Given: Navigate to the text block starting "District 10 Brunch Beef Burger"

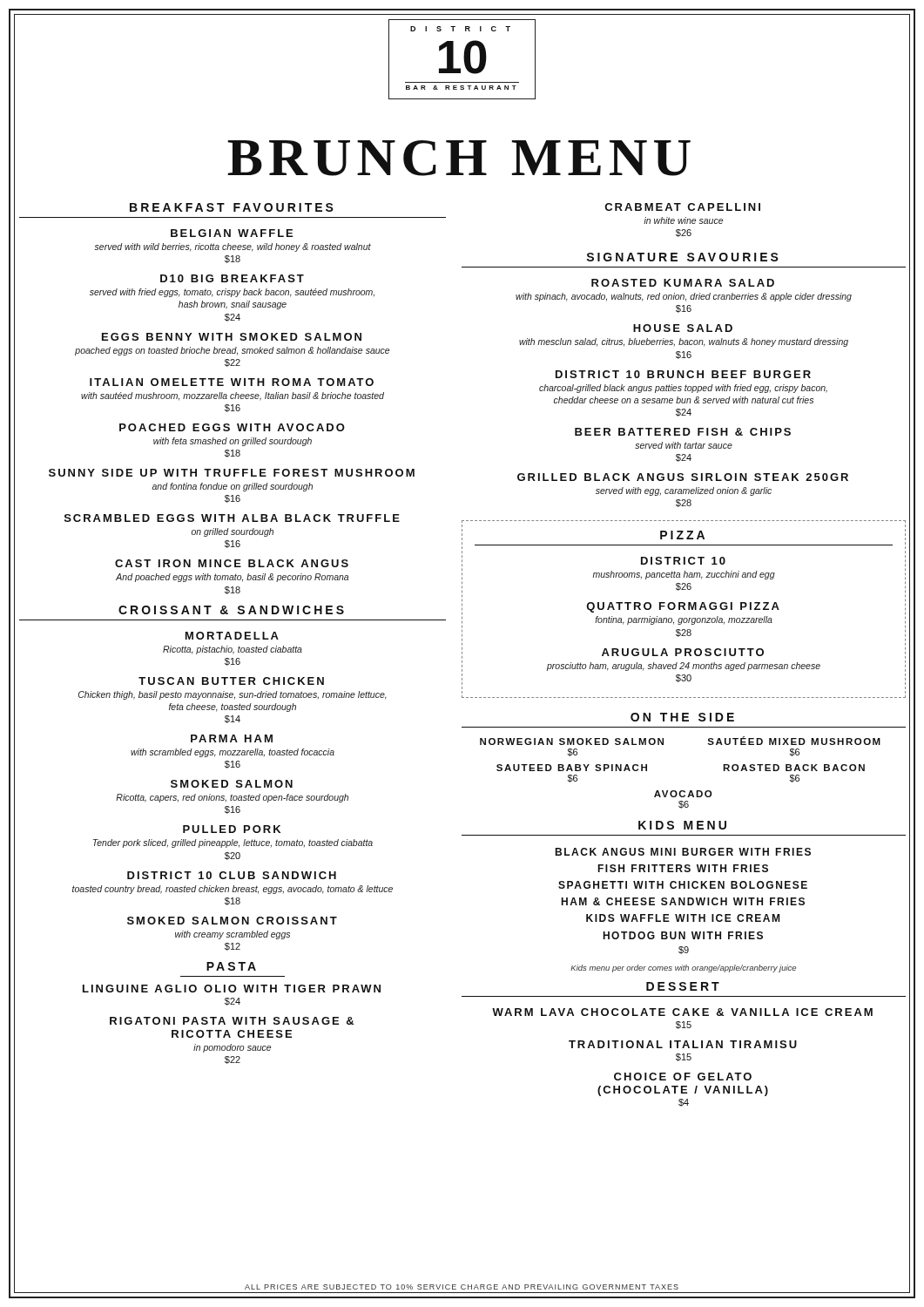Looking at the screenshot, I should point(684,392).
